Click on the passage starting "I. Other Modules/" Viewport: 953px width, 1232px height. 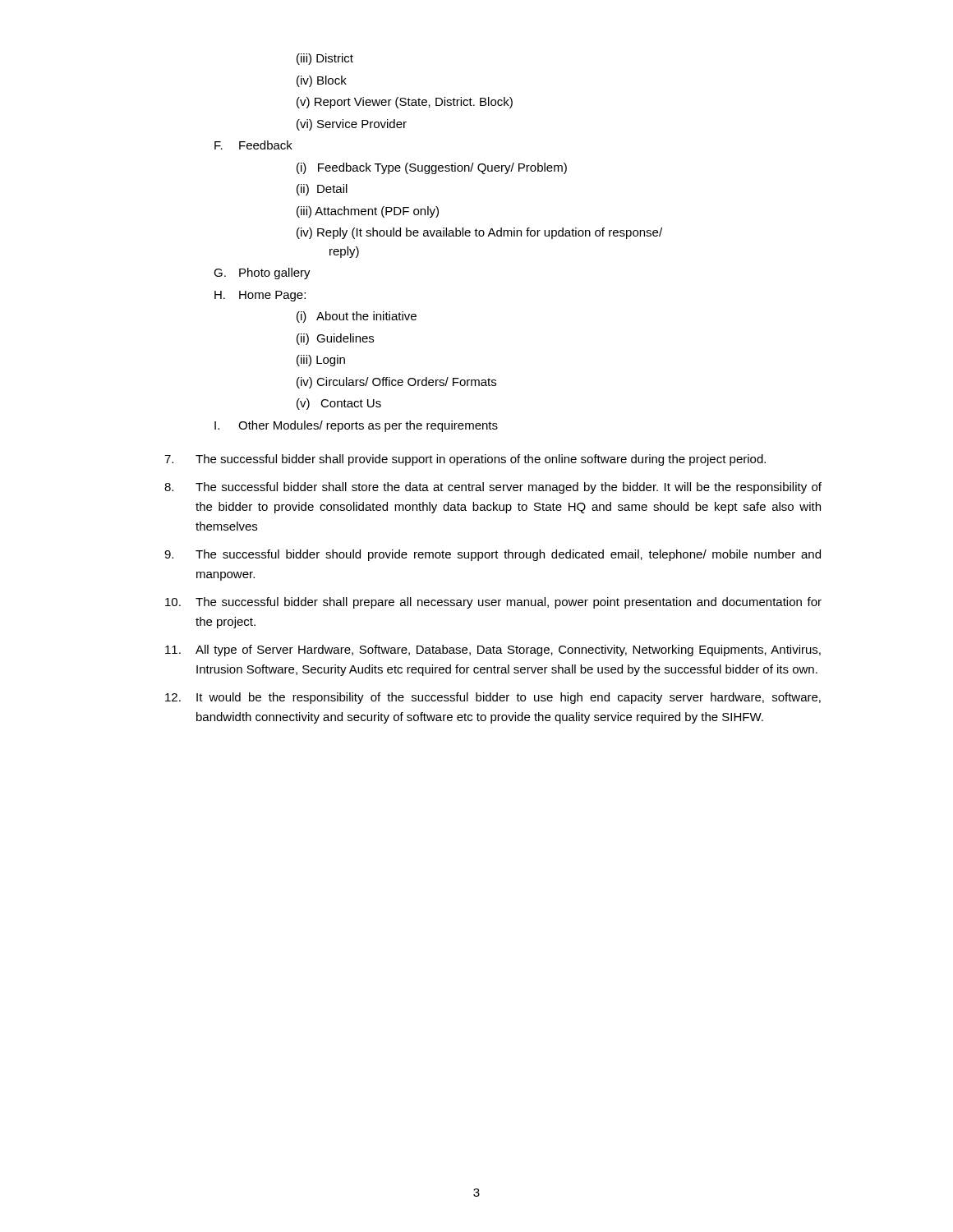pos(356,426)
